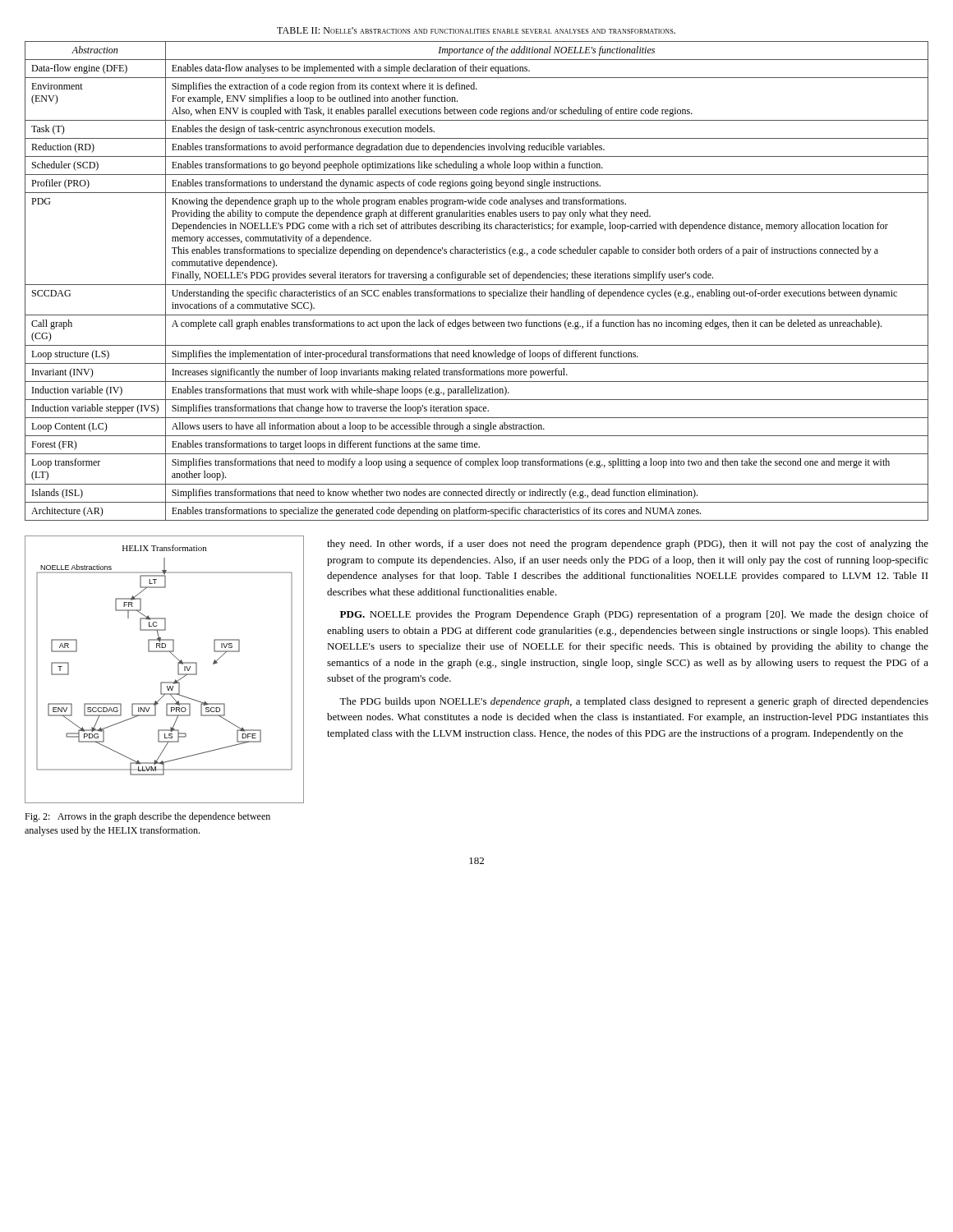Locate the table
The height and width of the screenshot is (1232, 953).
[x=476, y=281]
